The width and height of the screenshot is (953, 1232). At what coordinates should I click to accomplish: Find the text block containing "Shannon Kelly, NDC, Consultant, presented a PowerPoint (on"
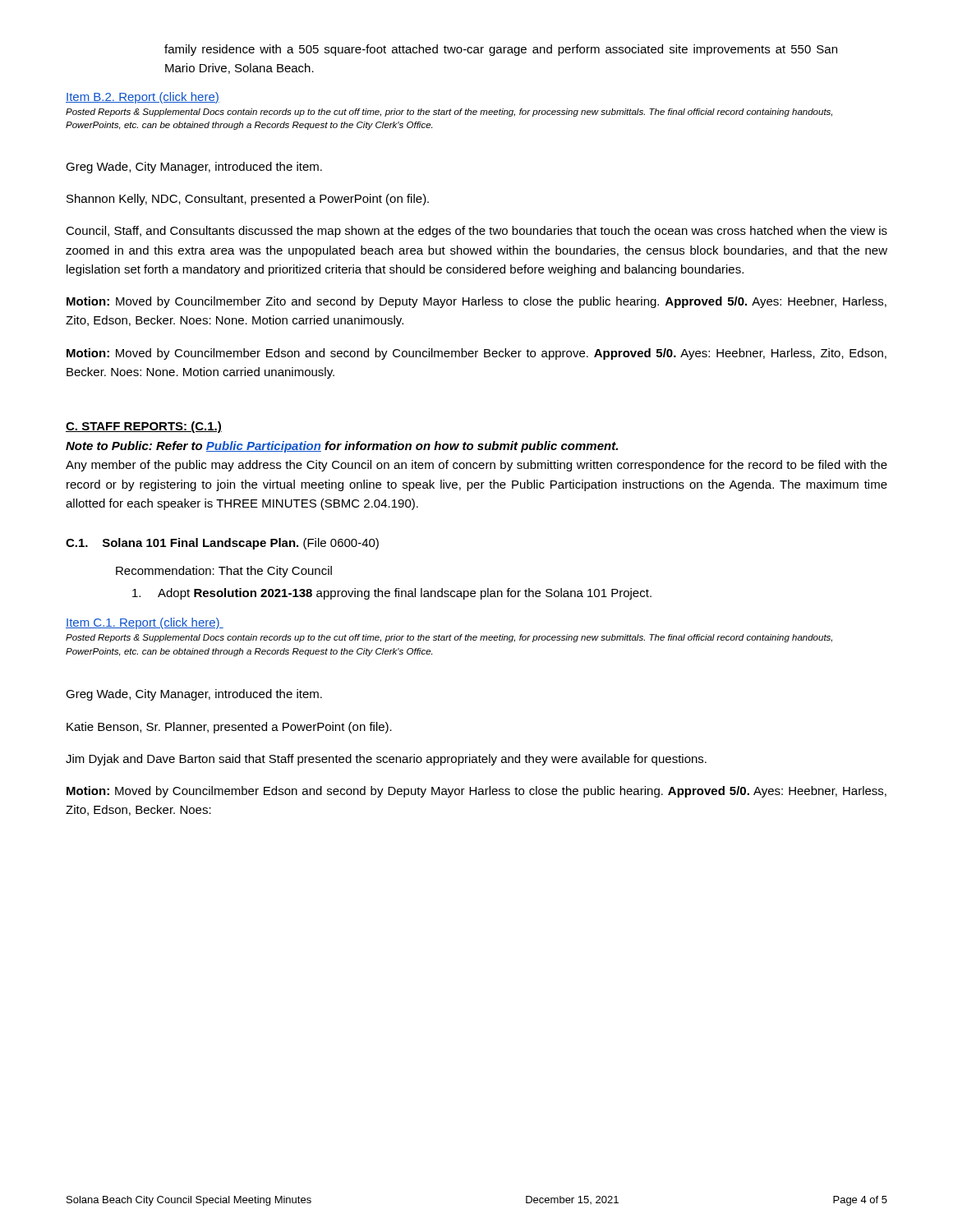click(248, 198)
